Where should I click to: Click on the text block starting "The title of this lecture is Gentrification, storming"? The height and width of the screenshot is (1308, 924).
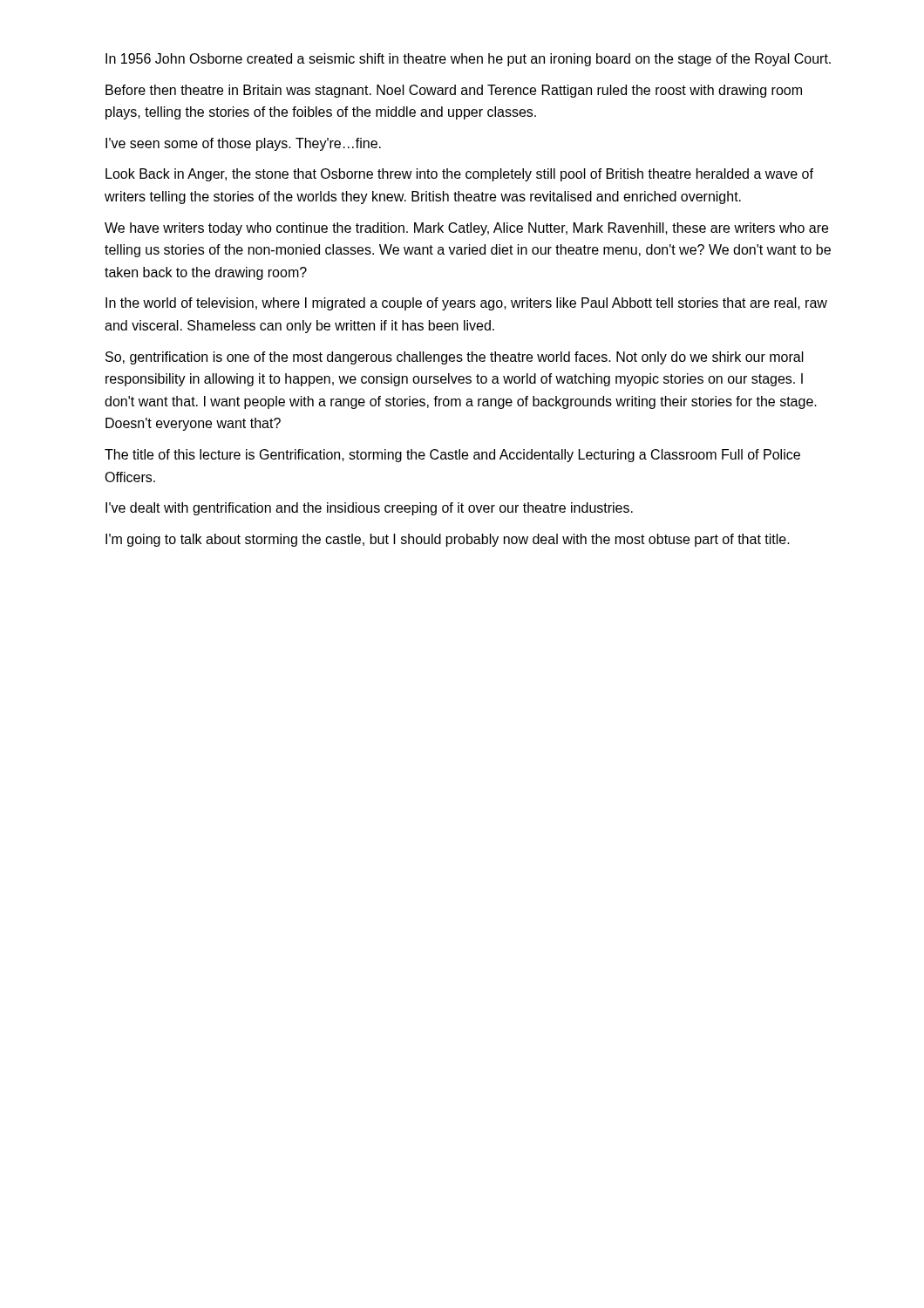pos(453,466)
